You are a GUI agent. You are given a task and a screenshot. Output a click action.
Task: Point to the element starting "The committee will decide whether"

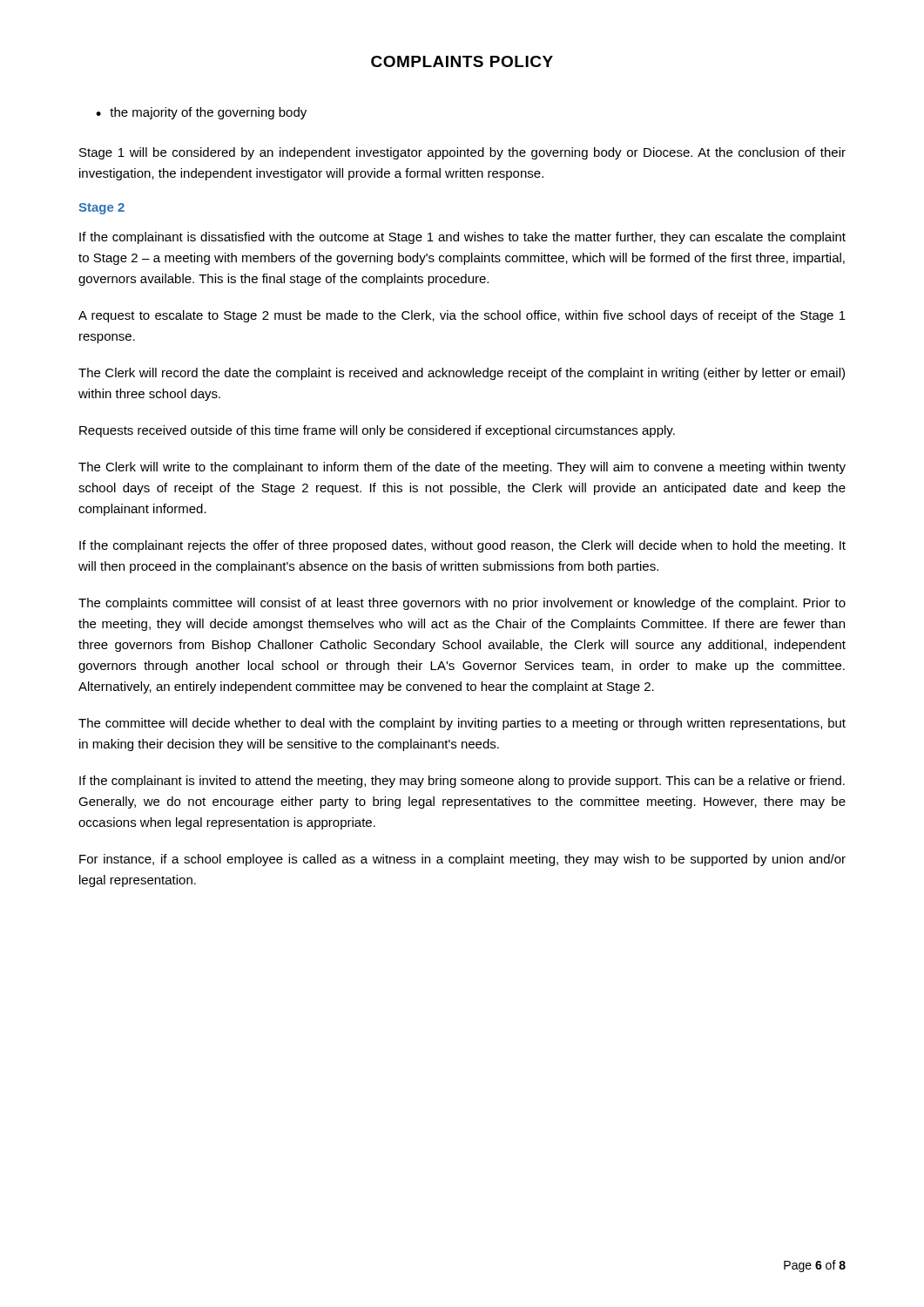tap(462, 733)
